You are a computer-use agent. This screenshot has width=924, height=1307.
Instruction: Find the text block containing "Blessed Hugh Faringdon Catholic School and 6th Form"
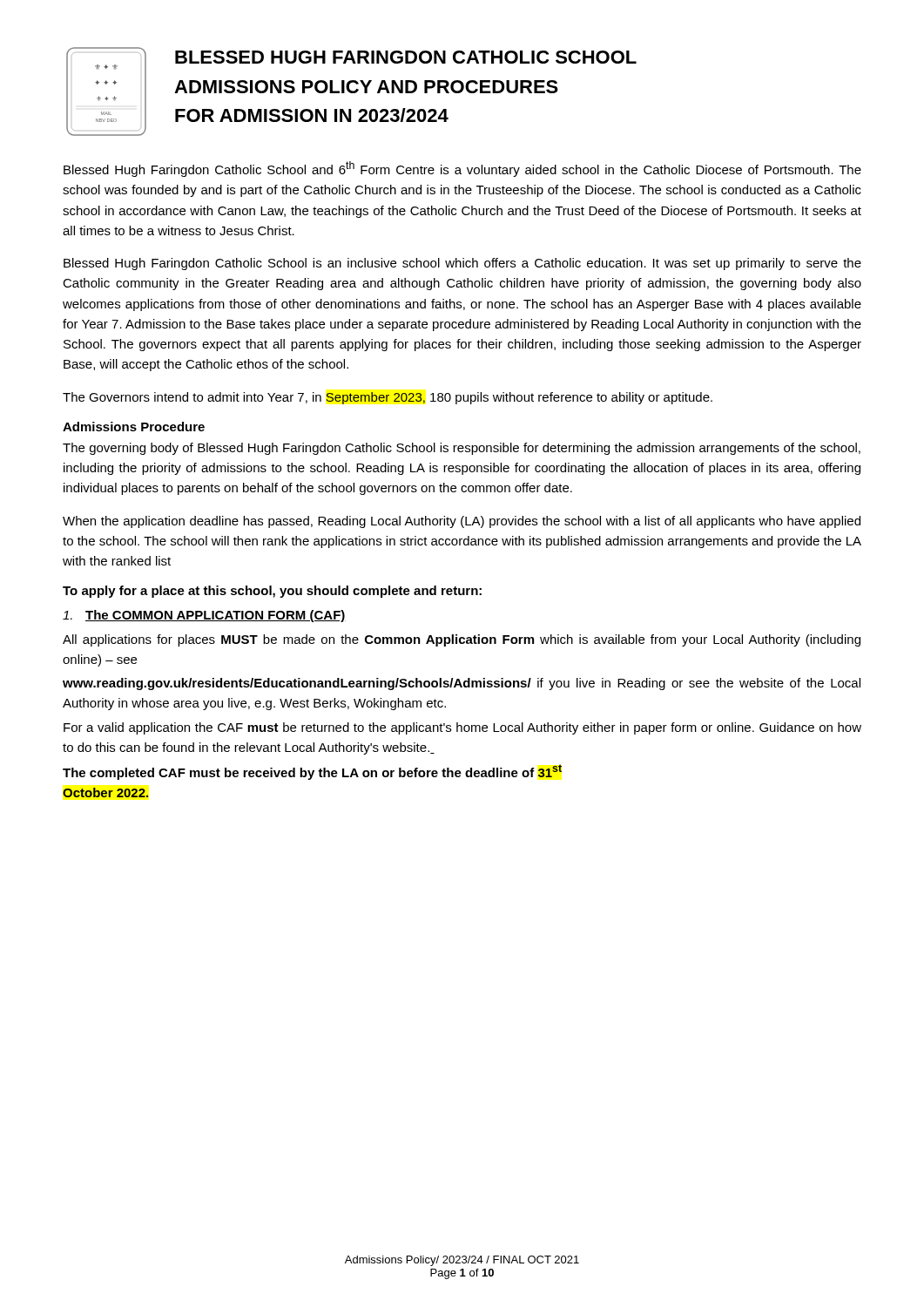(462, 199)
